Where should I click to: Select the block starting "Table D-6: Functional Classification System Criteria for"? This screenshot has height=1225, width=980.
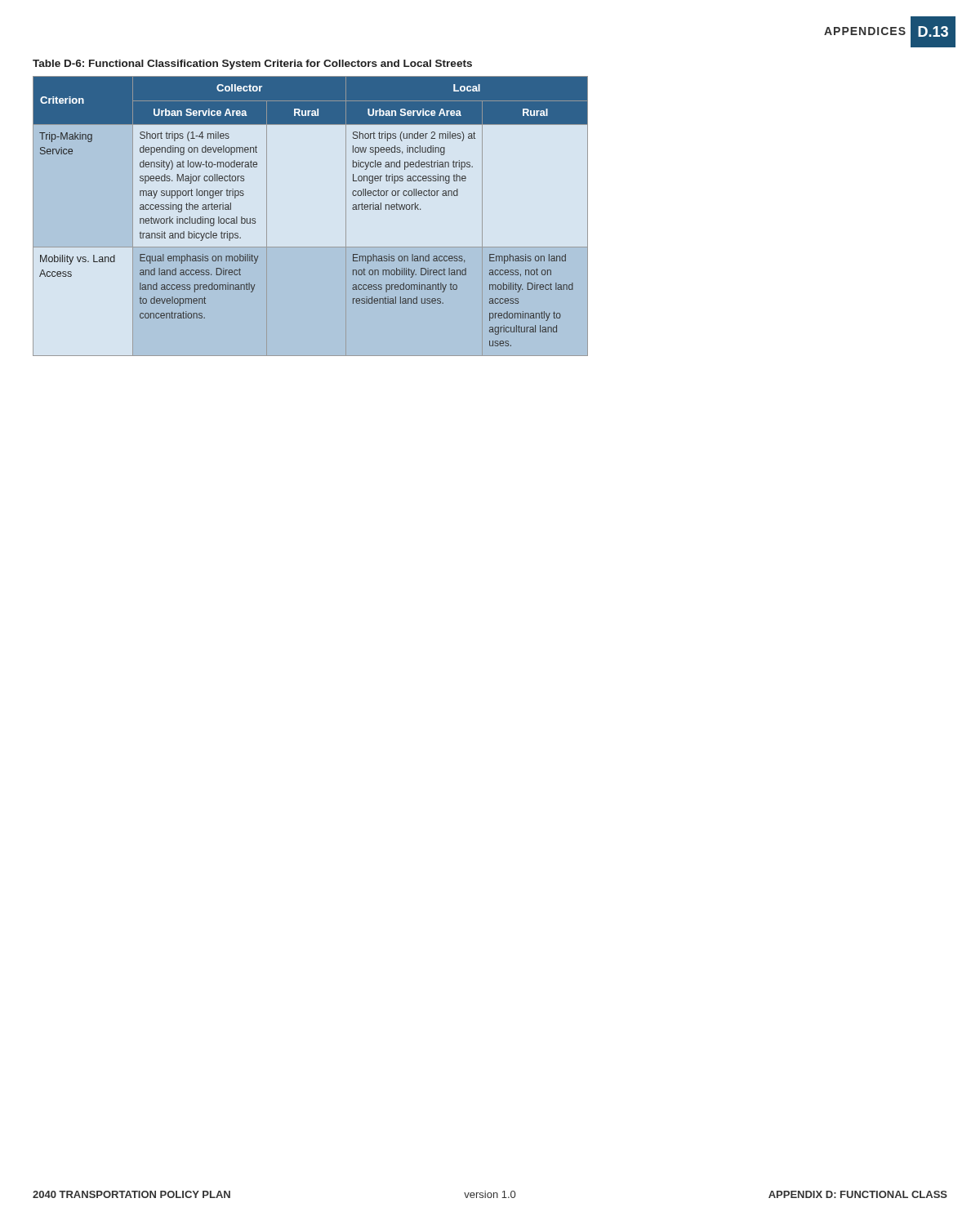click(252, 63)
